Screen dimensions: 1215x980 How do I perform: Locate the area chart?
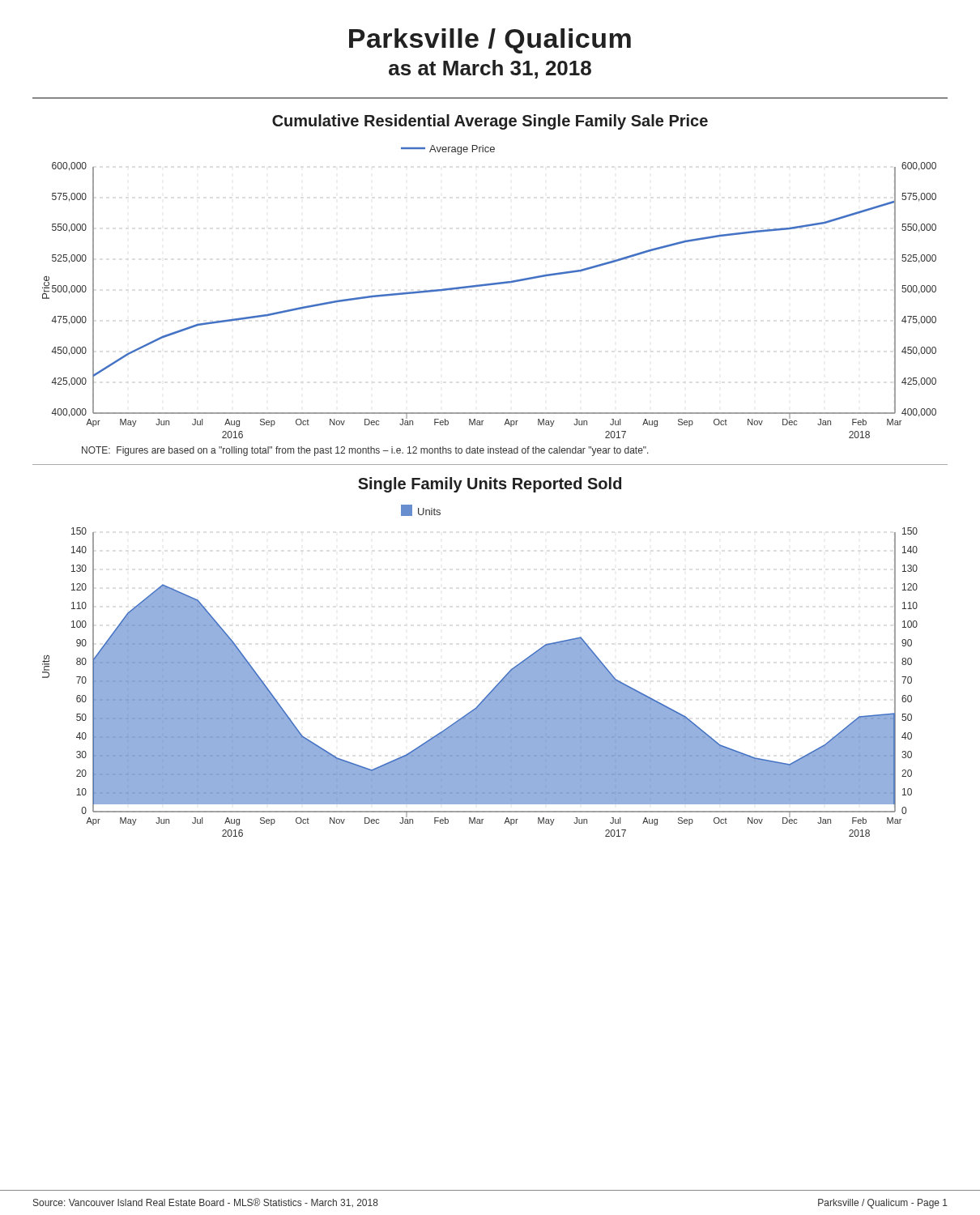[x=490, y=671]
